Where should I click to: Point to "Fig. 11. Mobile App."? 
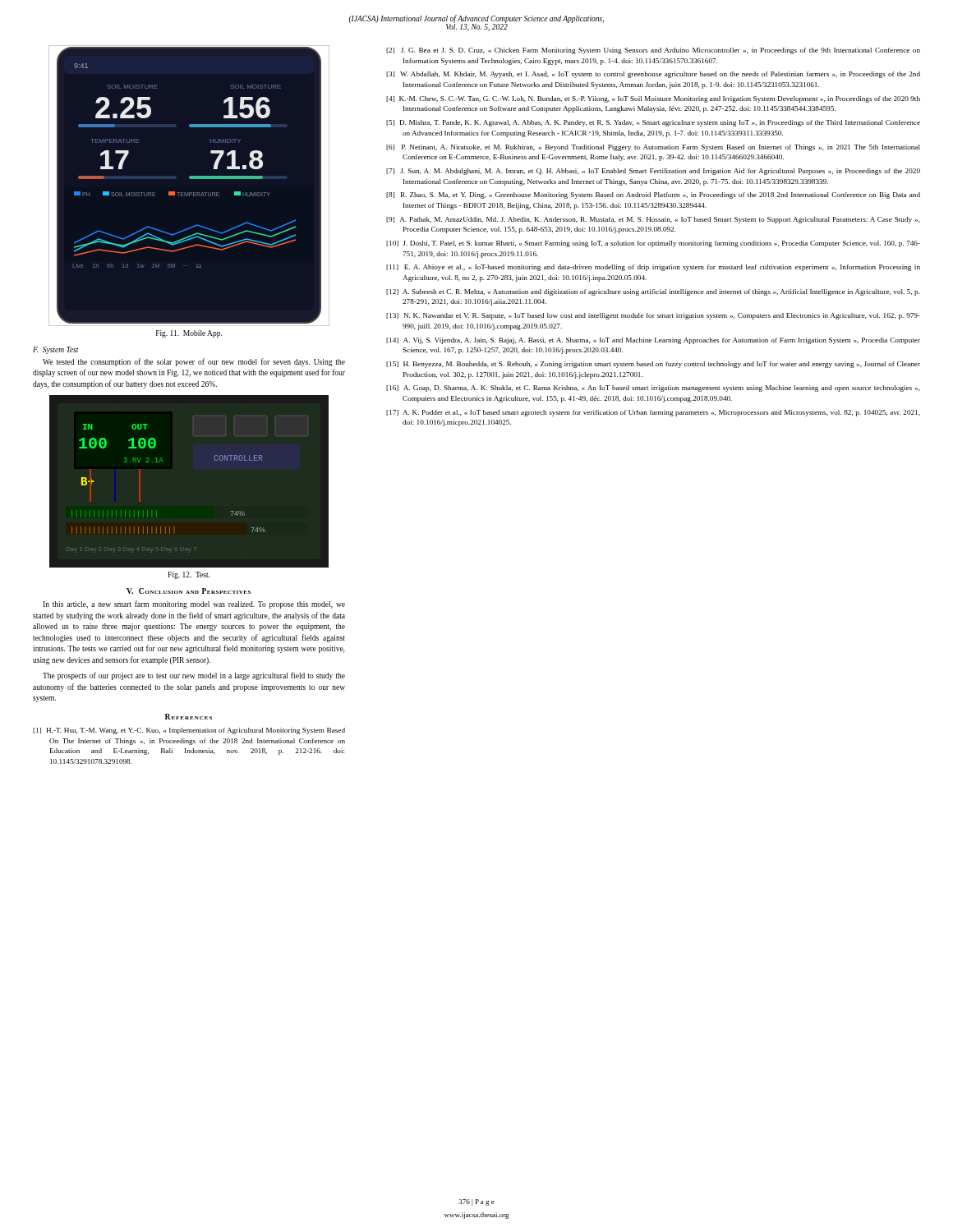tap(189, 333)
